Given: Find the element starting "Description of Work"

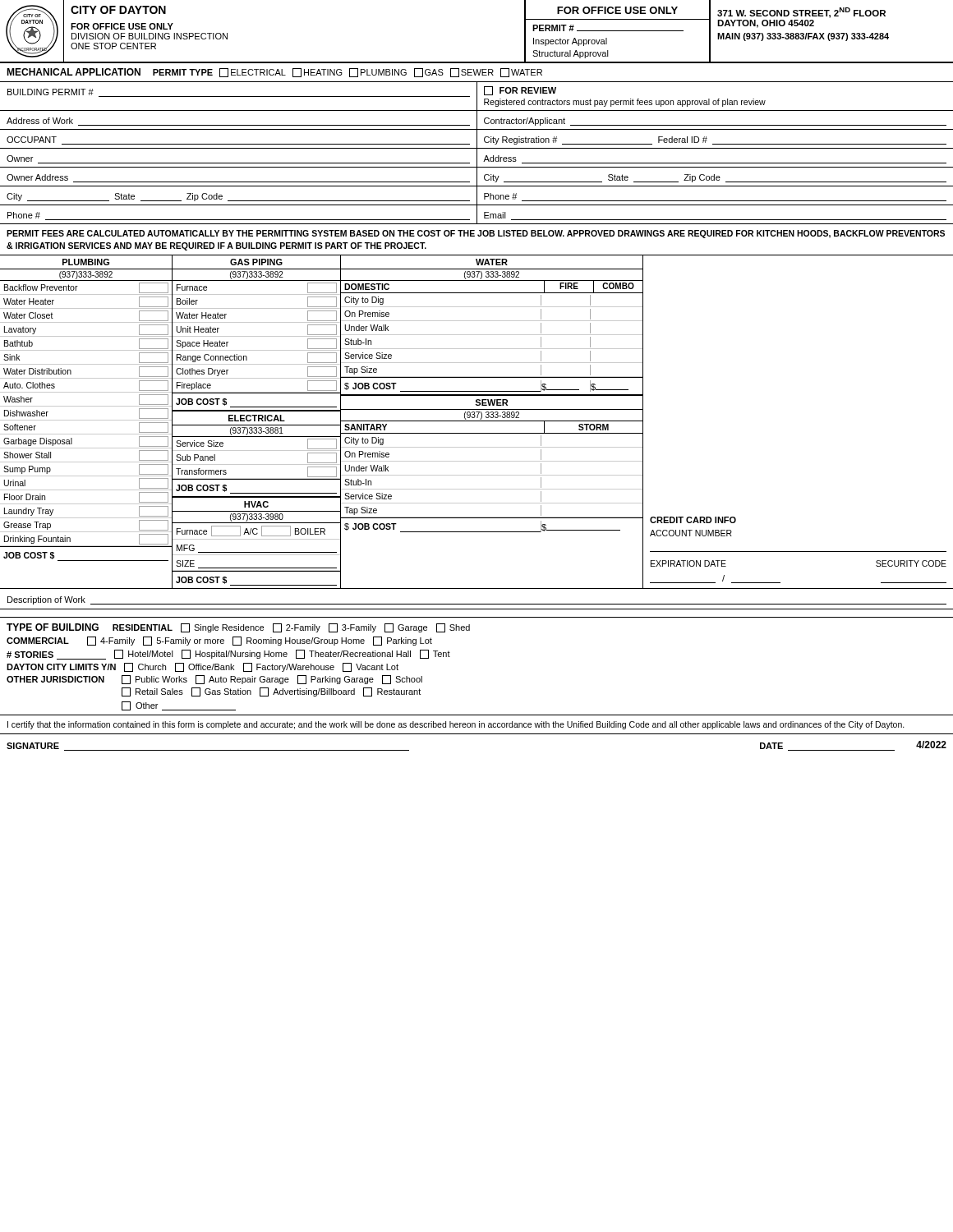Looking at the screenshot, I should point(476,599).
